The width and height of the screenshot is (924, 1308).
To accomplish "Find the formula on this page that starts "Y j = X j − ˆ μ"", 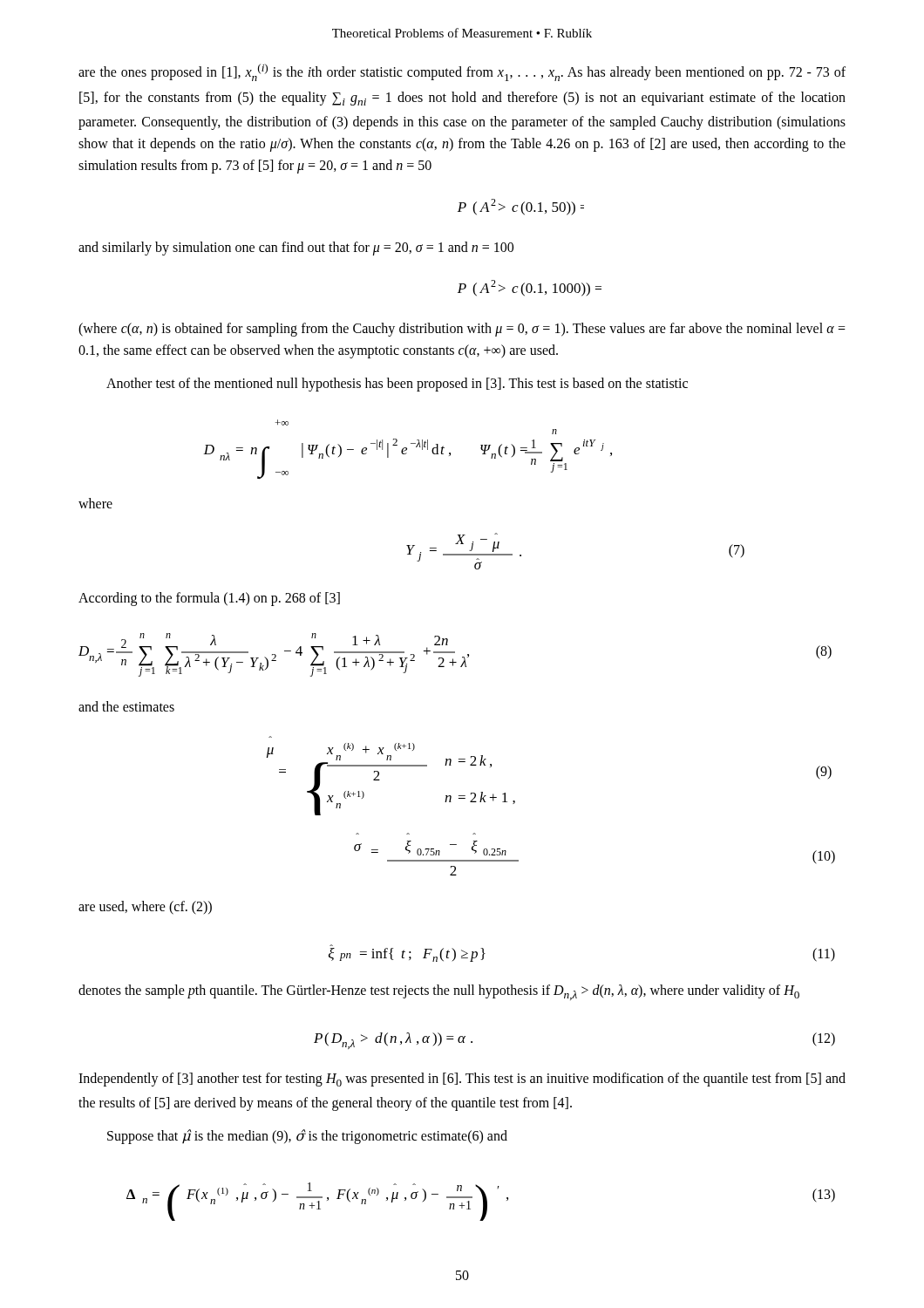I will 462,548.
